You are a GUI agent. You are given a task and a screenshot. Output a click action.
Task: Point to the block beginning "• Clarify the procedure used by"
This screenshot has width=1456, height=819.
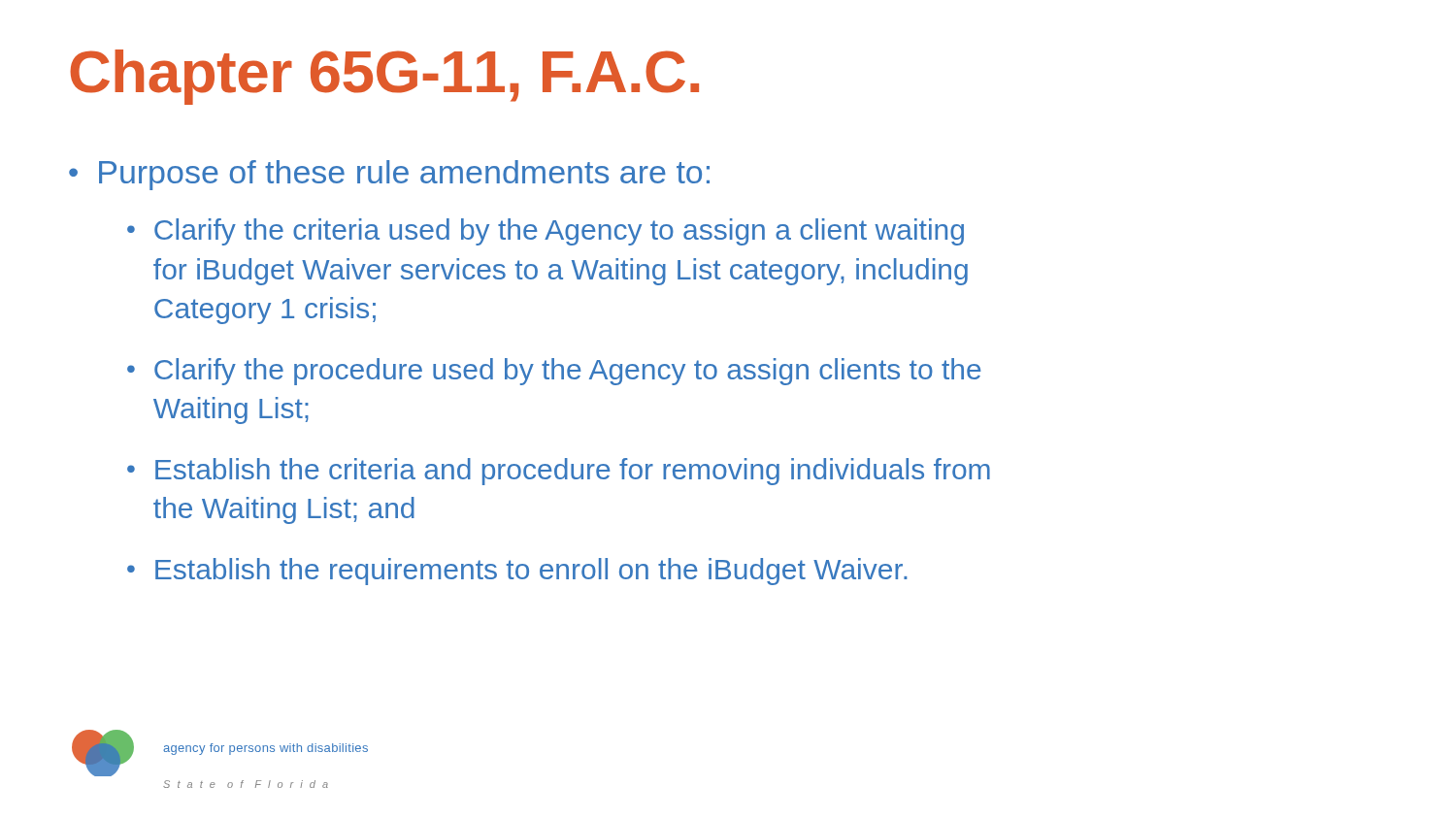tap(554, 389)
